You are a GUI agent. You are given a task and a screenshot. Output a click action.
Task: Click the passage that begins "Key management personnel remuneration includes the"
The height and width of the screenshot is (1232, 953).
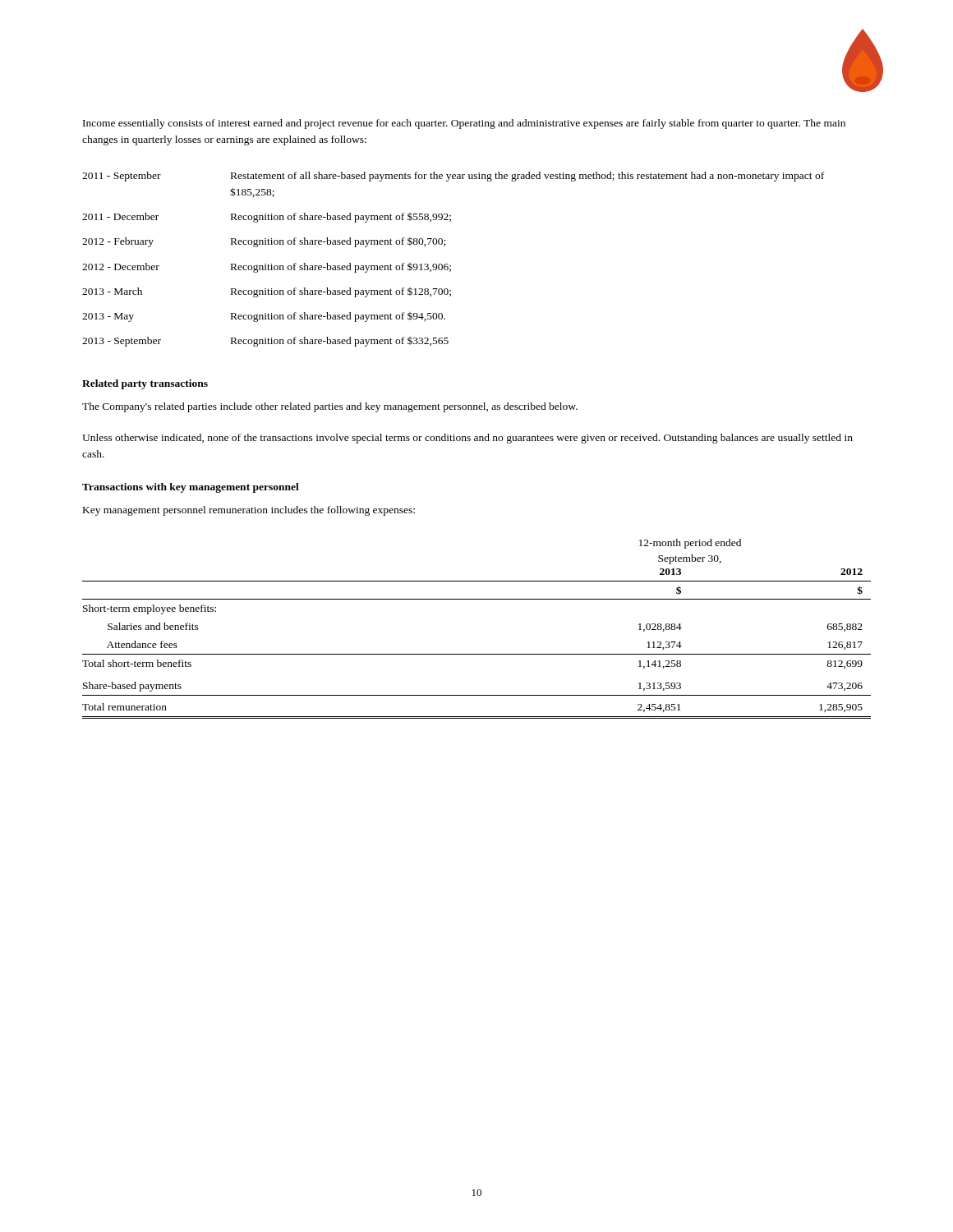point(249,510)
